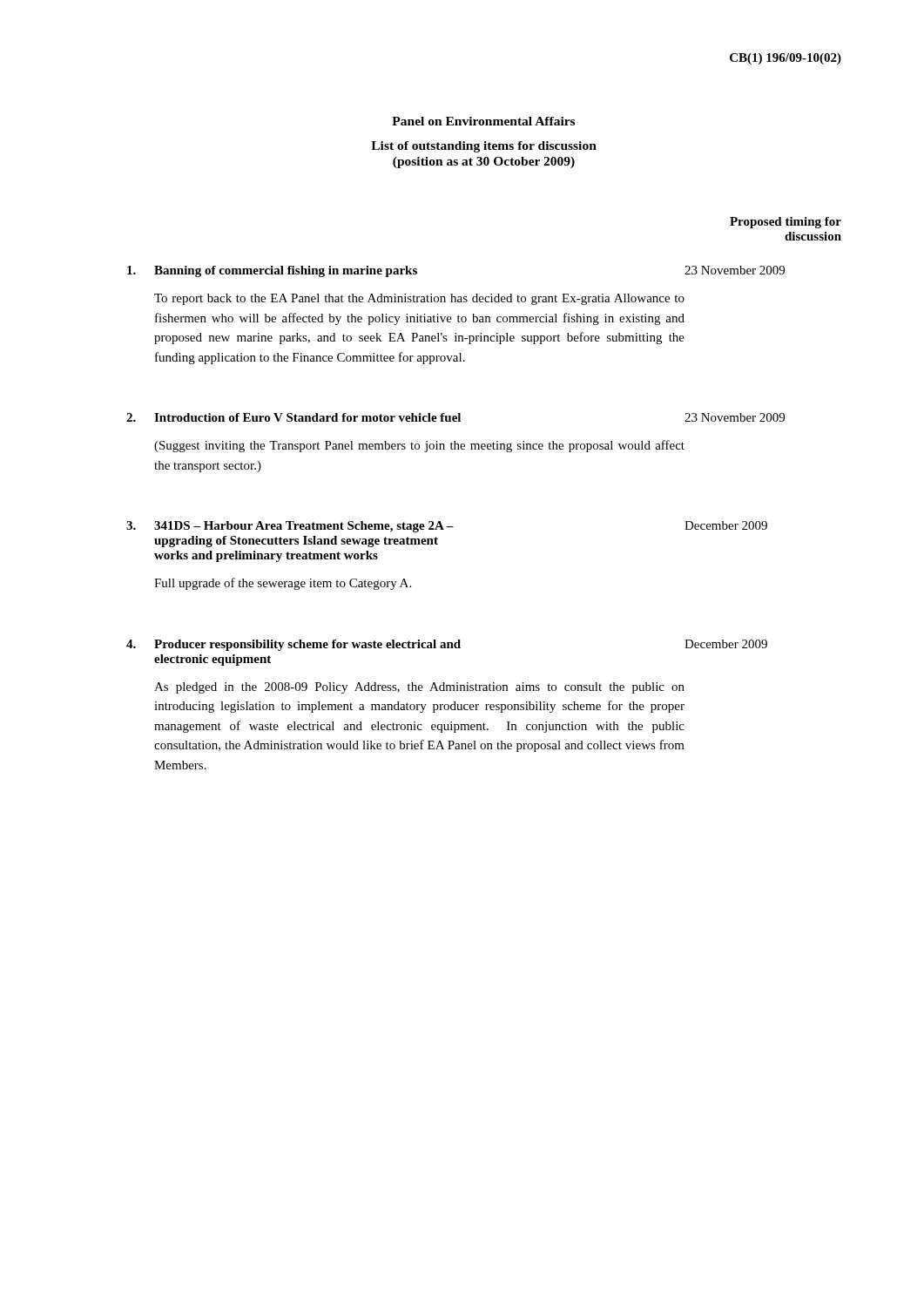Locate the text starting "Proposed timing for"
924x1307 pixels.
786,221
